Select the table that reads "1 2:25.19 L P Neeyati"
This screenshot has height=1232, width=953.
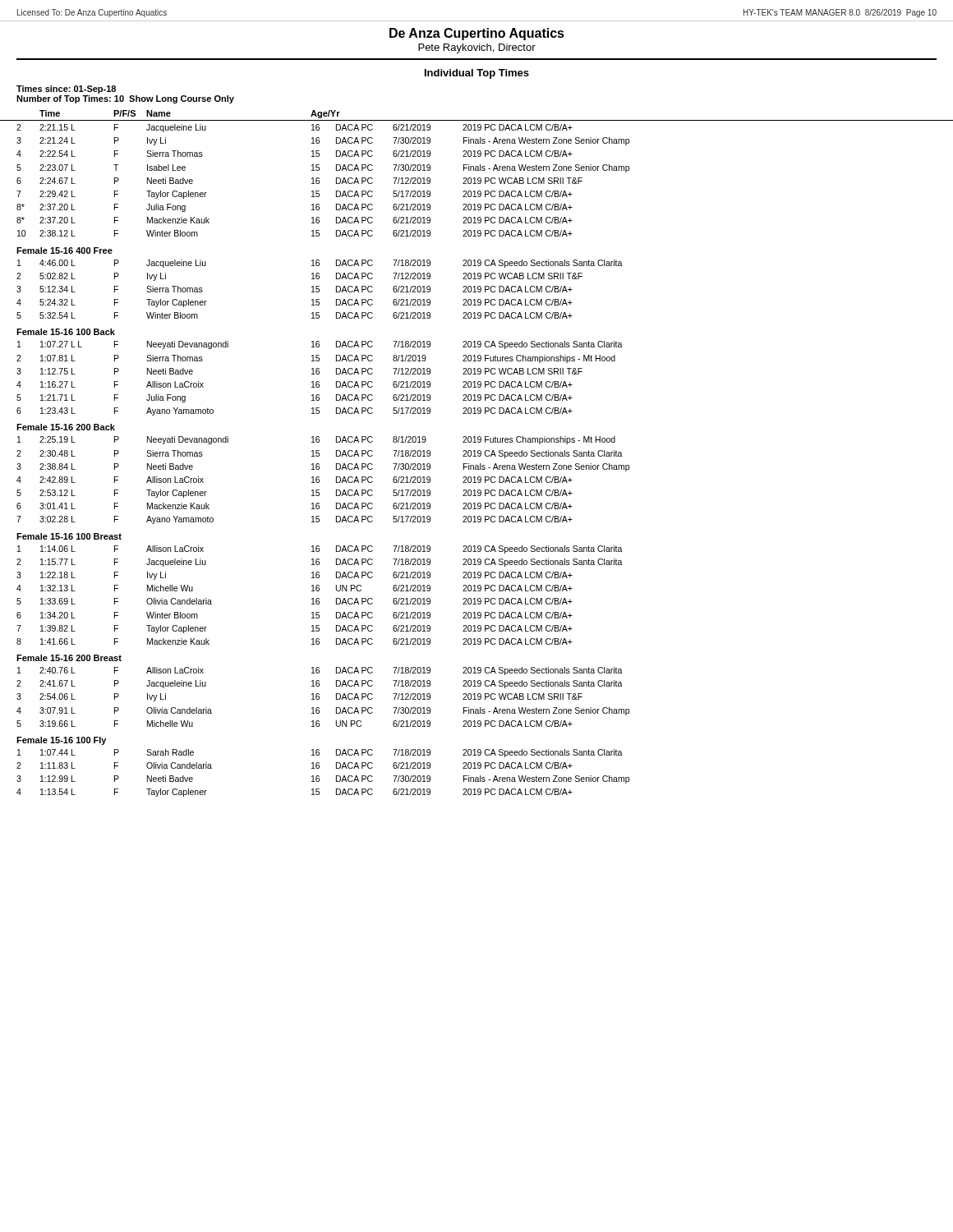coord(476,480)
